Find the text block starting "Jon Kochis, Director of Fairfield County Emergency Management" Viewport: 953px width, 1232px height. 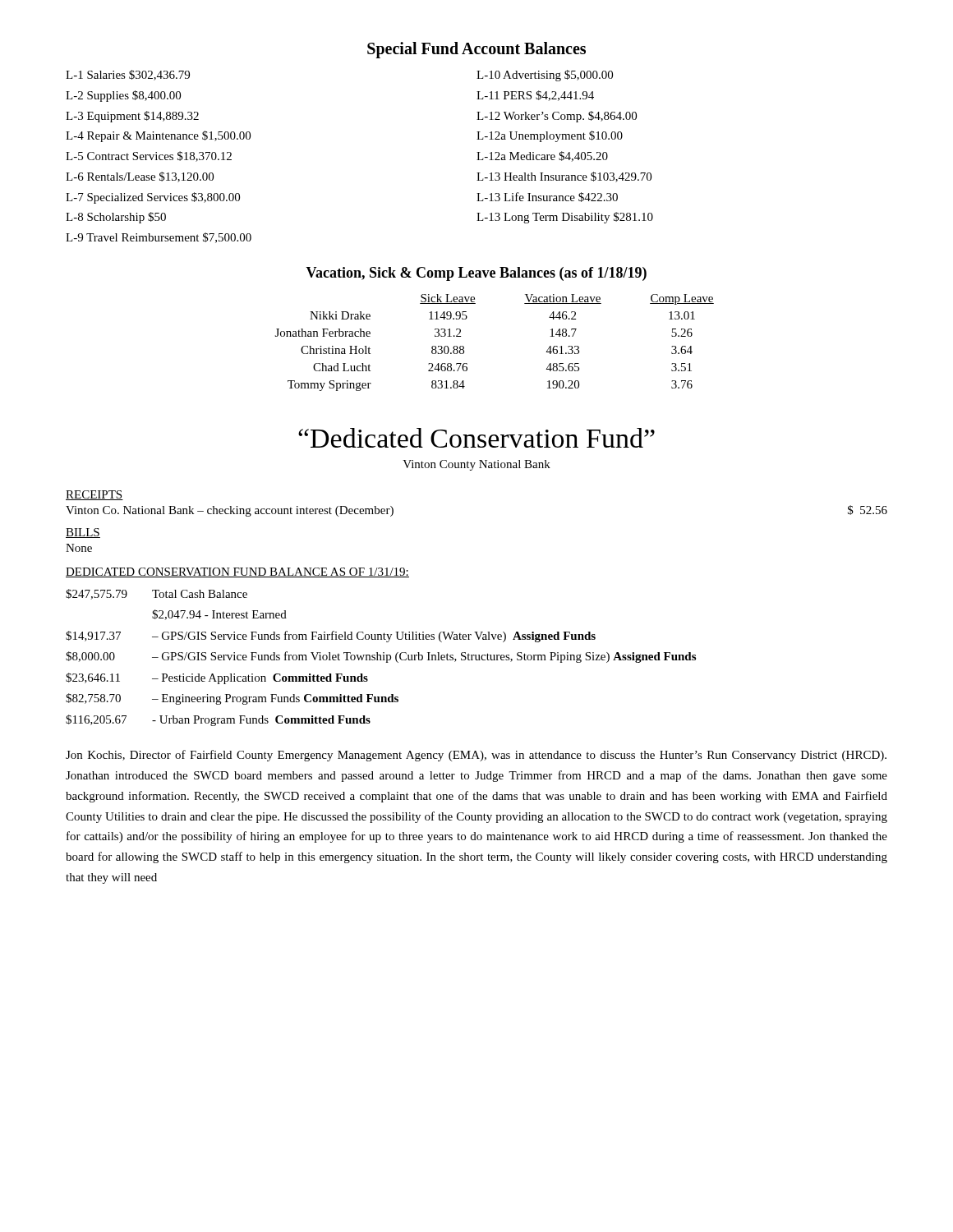(x=476, y=816)
